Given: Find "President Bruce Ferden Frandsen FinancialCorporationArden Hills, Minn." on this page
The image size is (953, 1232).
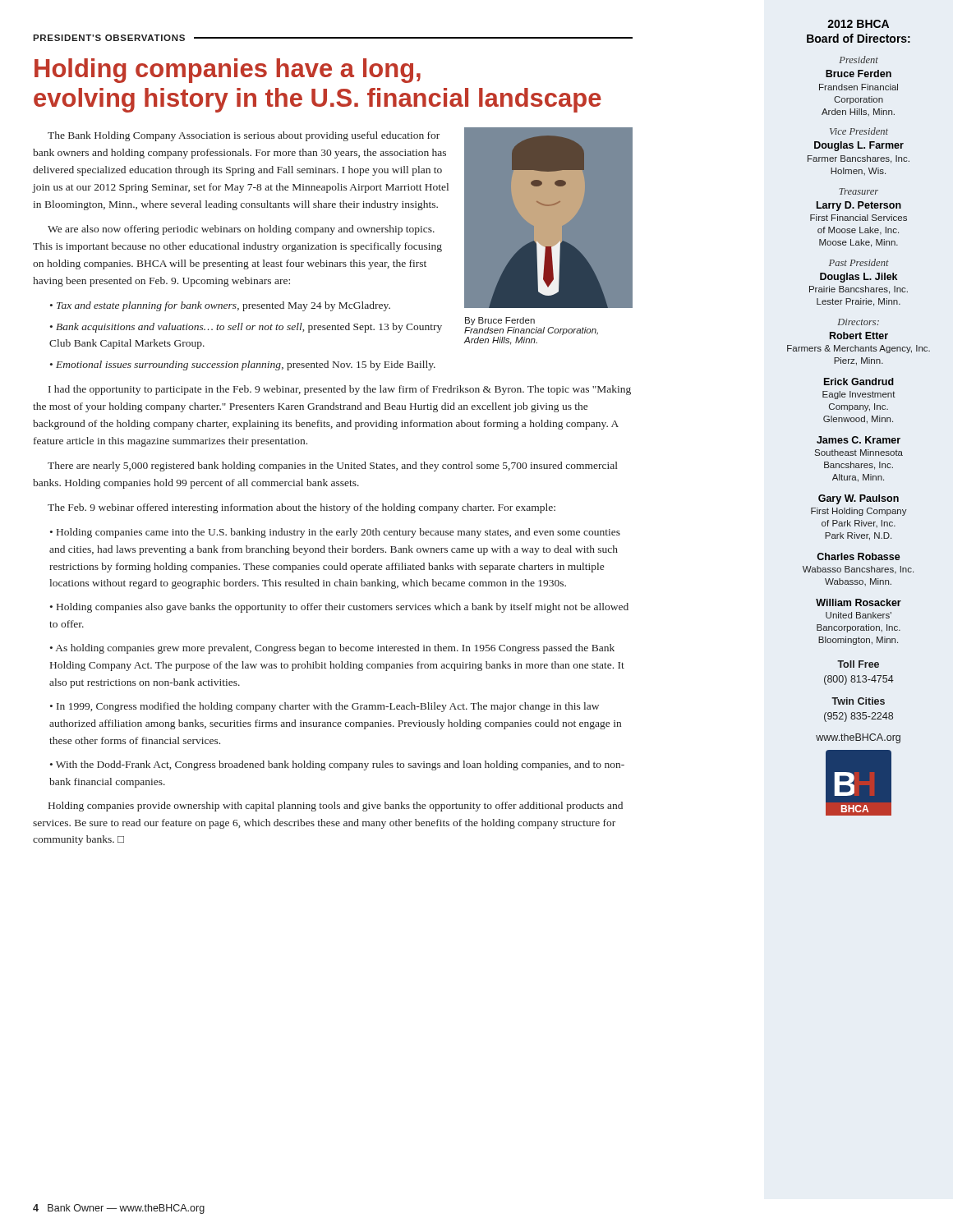Looking at the screenshot, I should 859,86.
